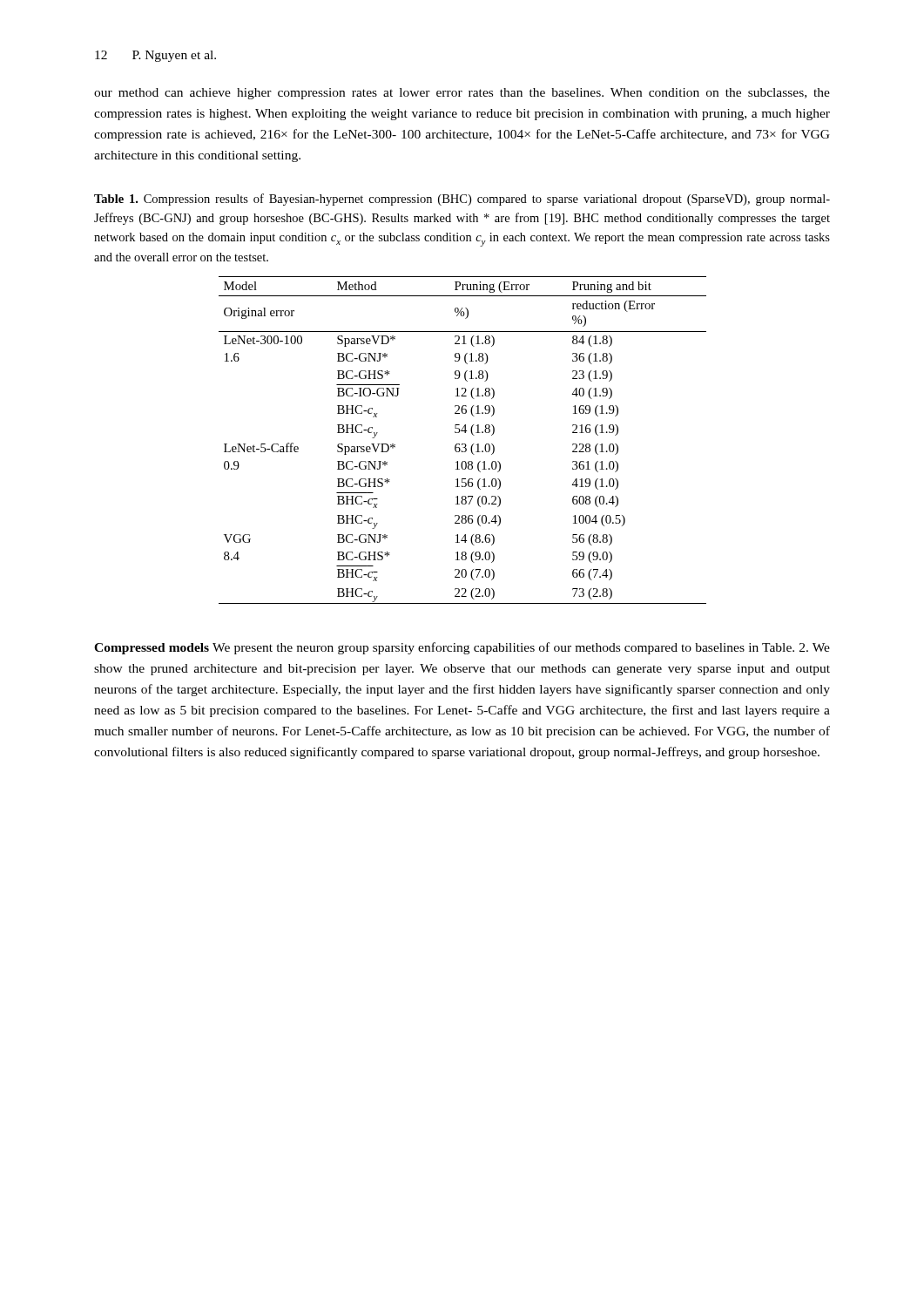This screenshot has width=924, height=1307.
Task: Locate the text block with the text "Compressed models We present"
Action: coord(462,700)
